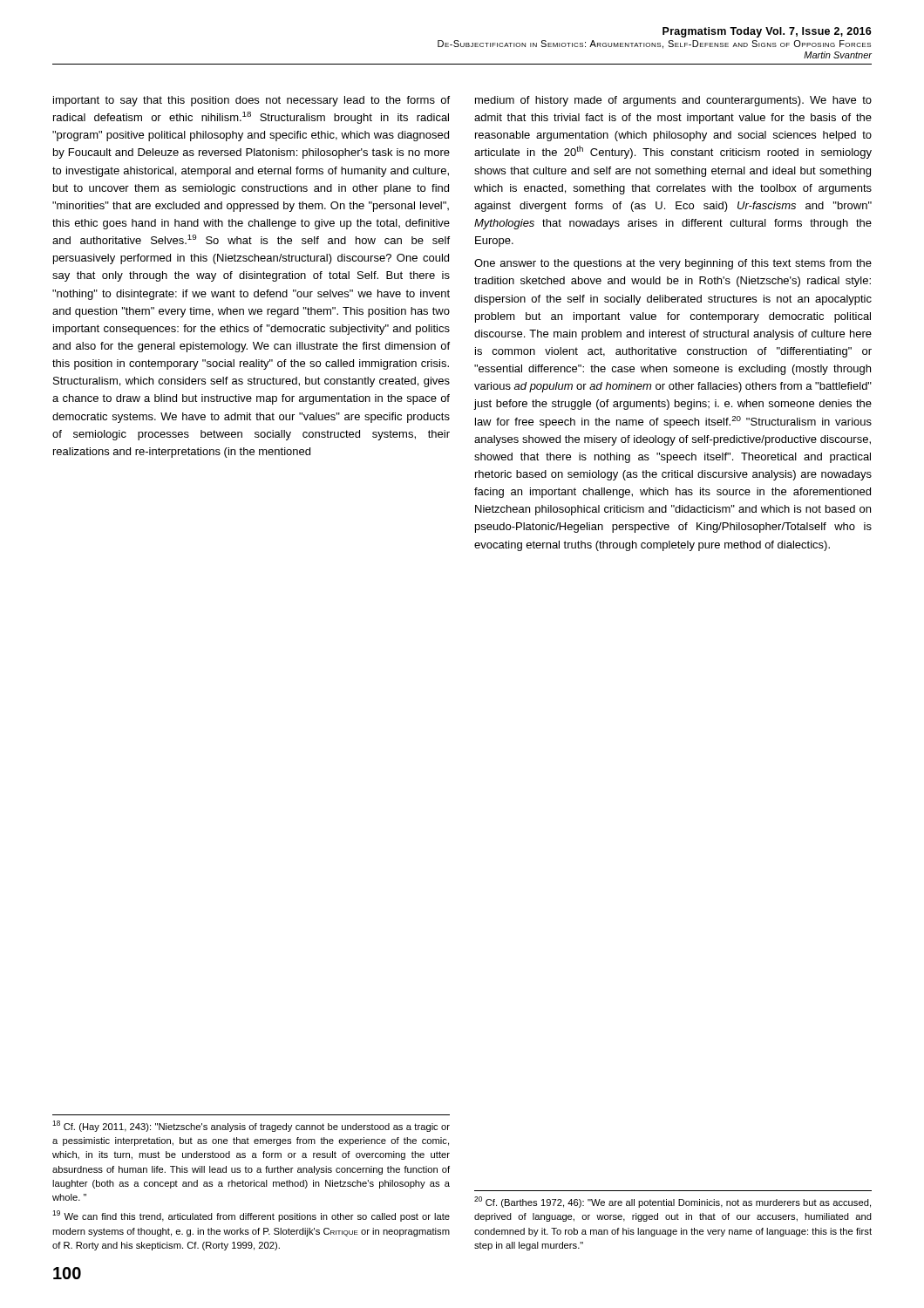This screenshot has height=1308, width=924.
Task: Locate the text block starting "18 Cf. (Hay 2011, 243): "Nietzsche's analysis"
Action: tap(251, 1186)
